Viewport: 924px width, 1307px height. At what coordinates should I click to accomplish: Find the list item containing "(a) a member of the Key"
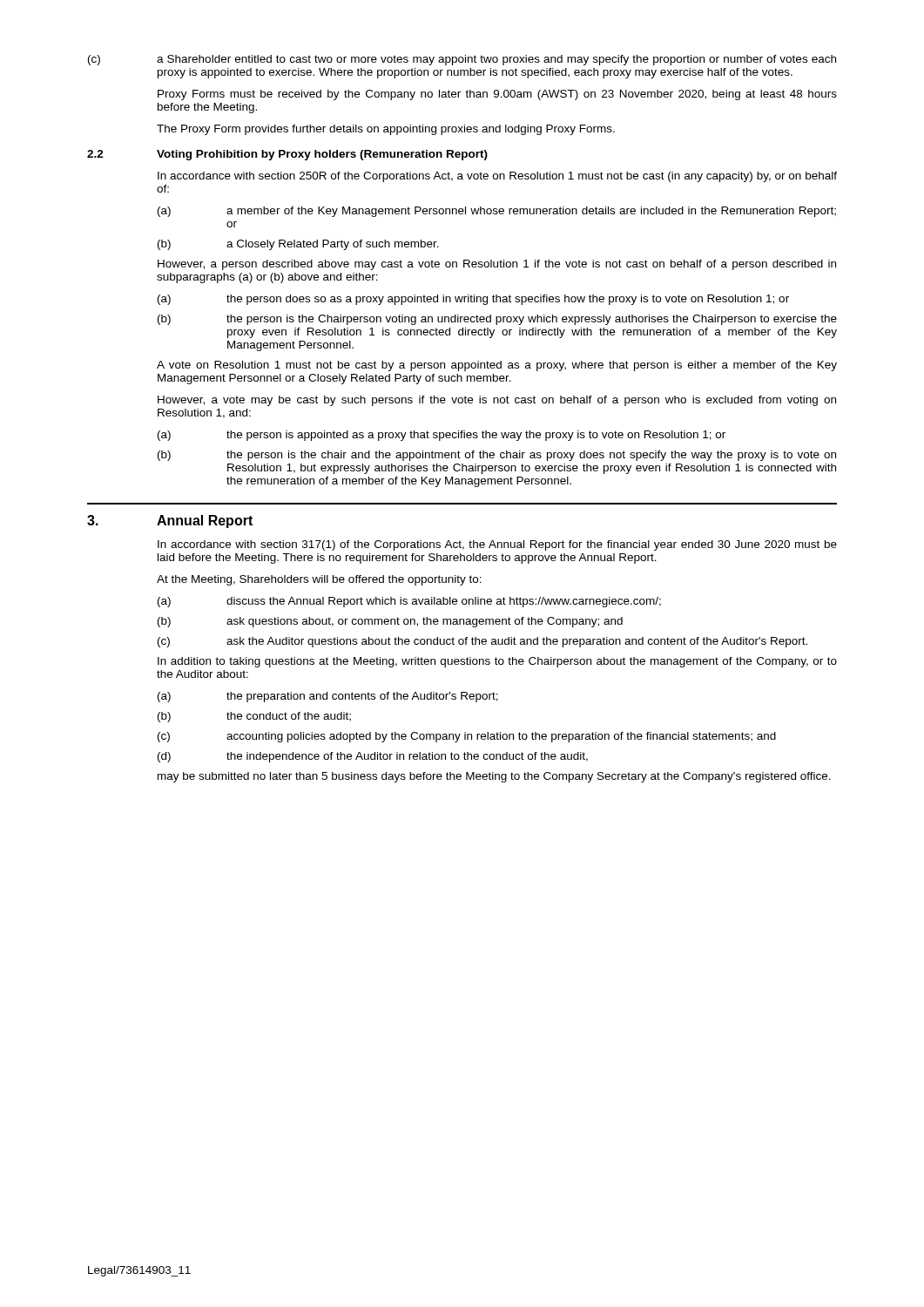click(x=497, y=217)
